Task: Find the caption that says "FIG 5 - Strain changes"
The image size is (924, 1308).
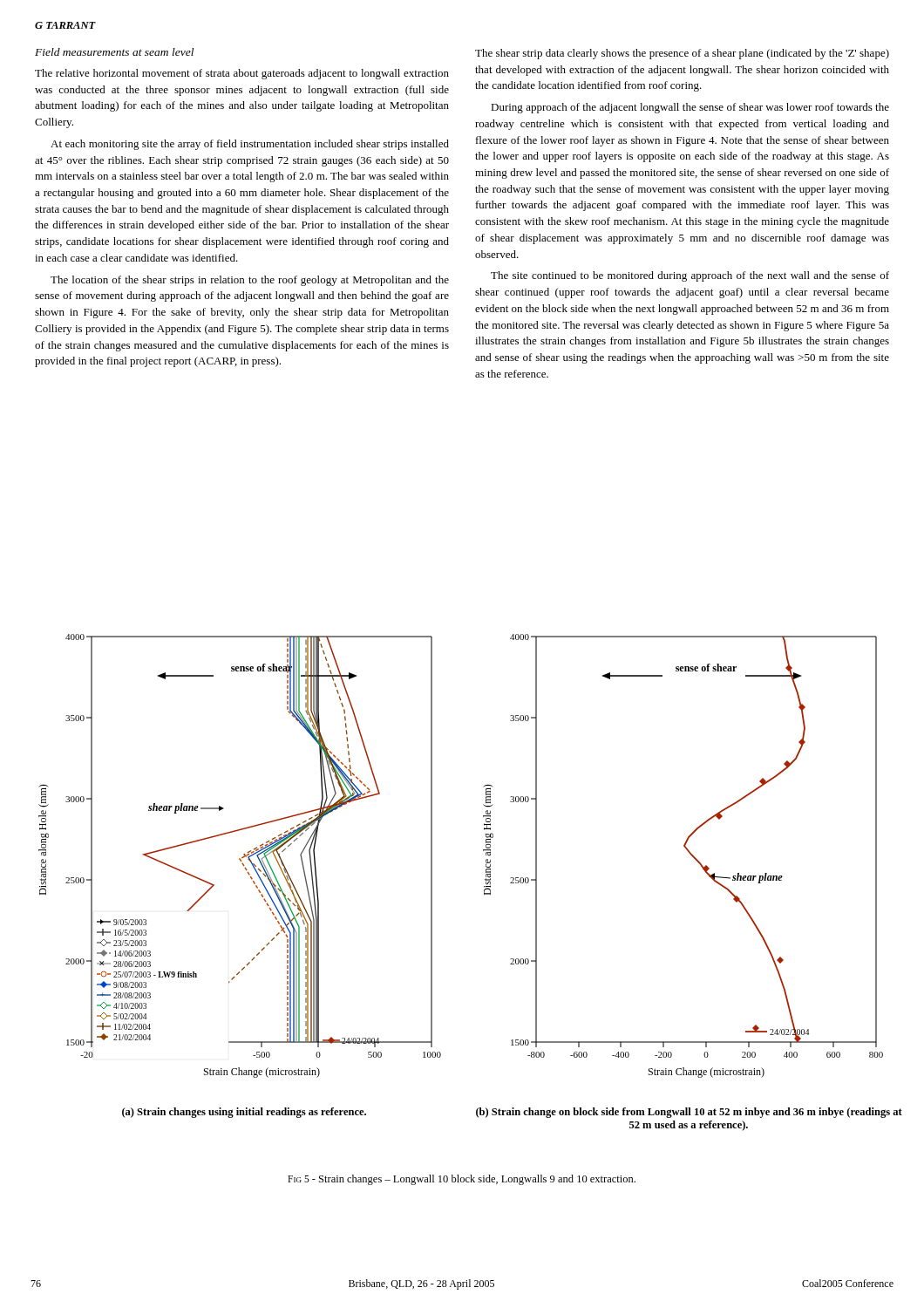Action: pyautogui.click(x=462, y=1179)
